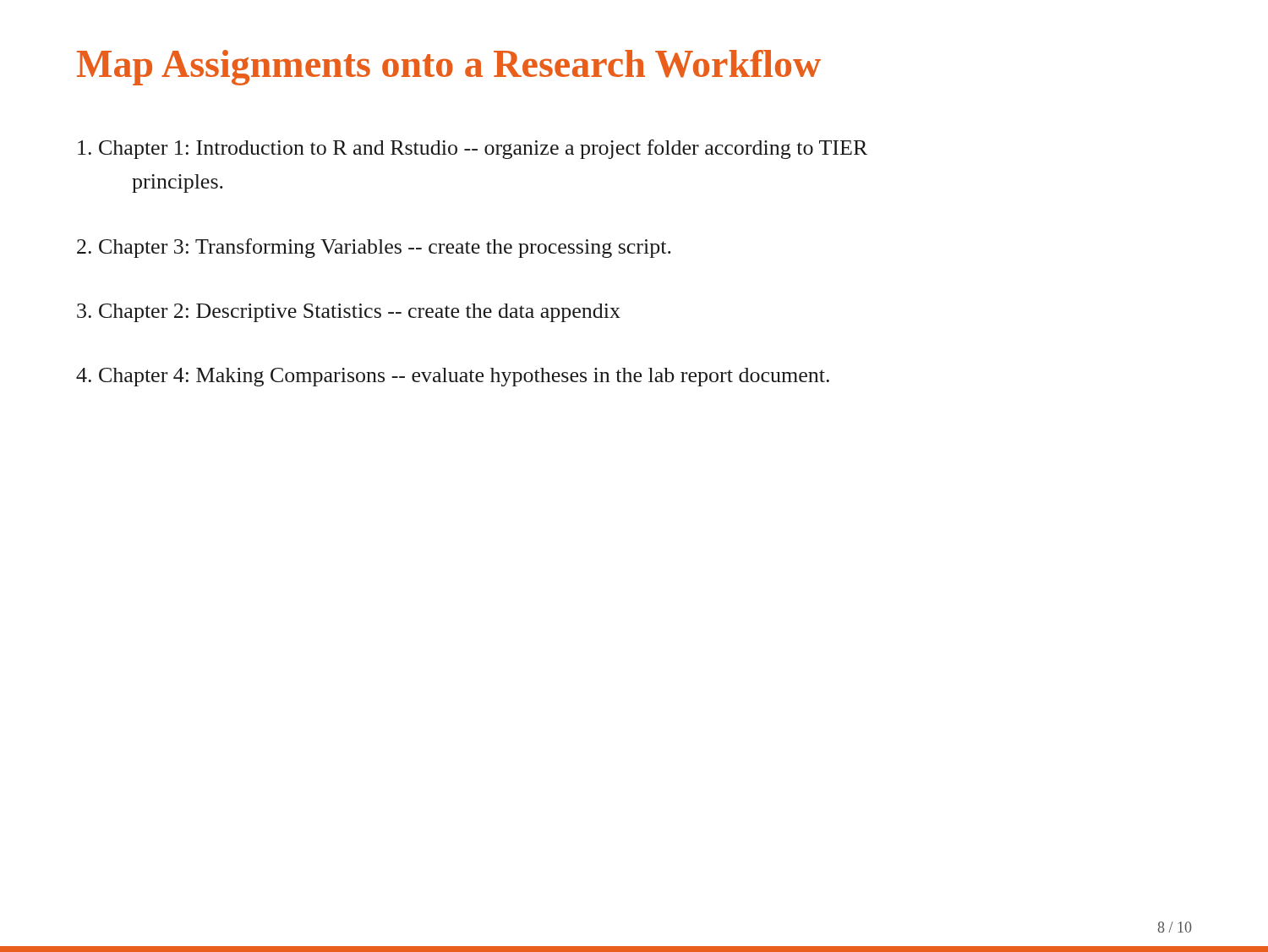
Task: Click the passage that begins "3. Chapter 2: Descriptive Statistics --"
Action: [x=621, y=311]
